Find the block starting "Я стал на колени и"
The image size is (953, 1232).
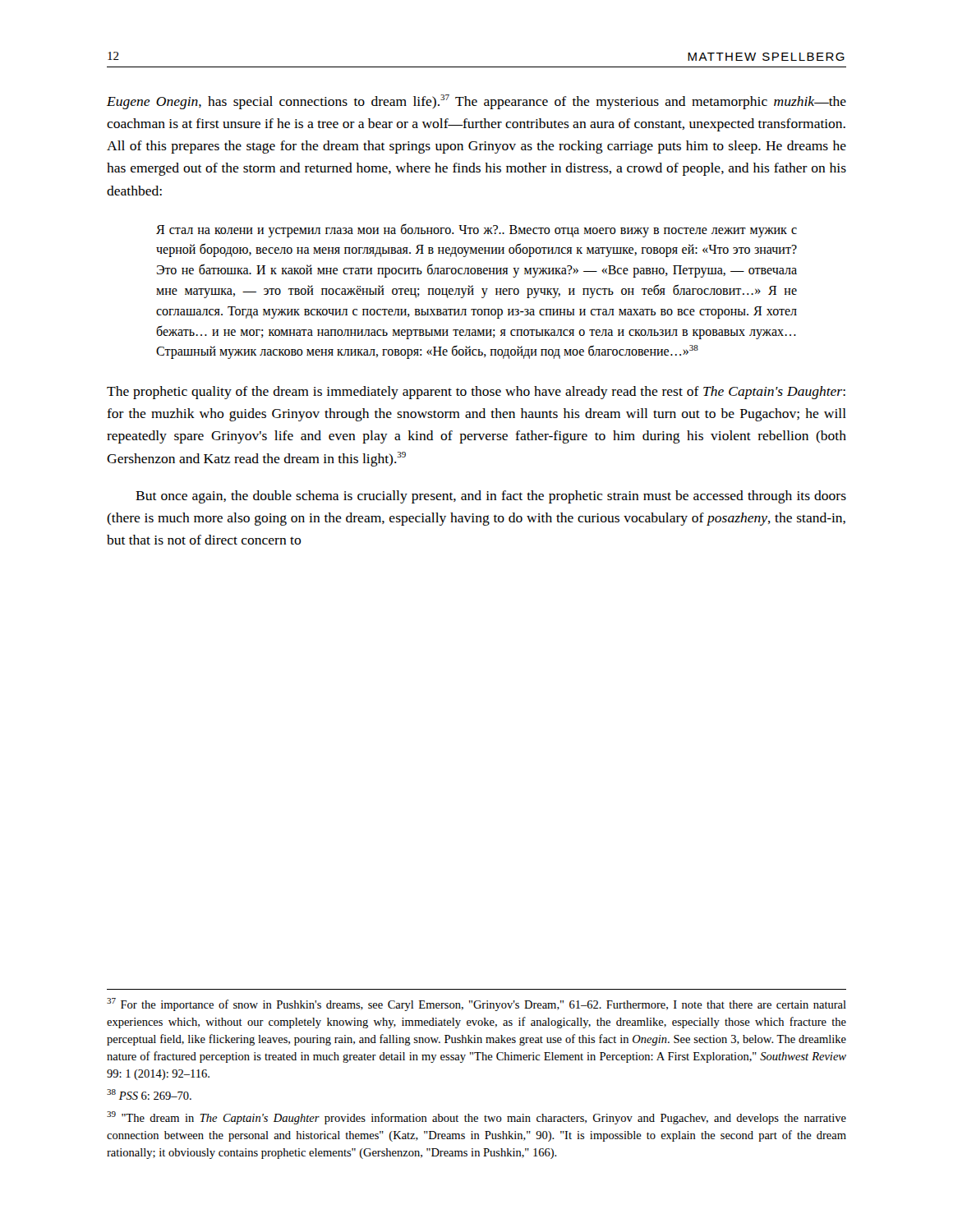coord(476,290)
